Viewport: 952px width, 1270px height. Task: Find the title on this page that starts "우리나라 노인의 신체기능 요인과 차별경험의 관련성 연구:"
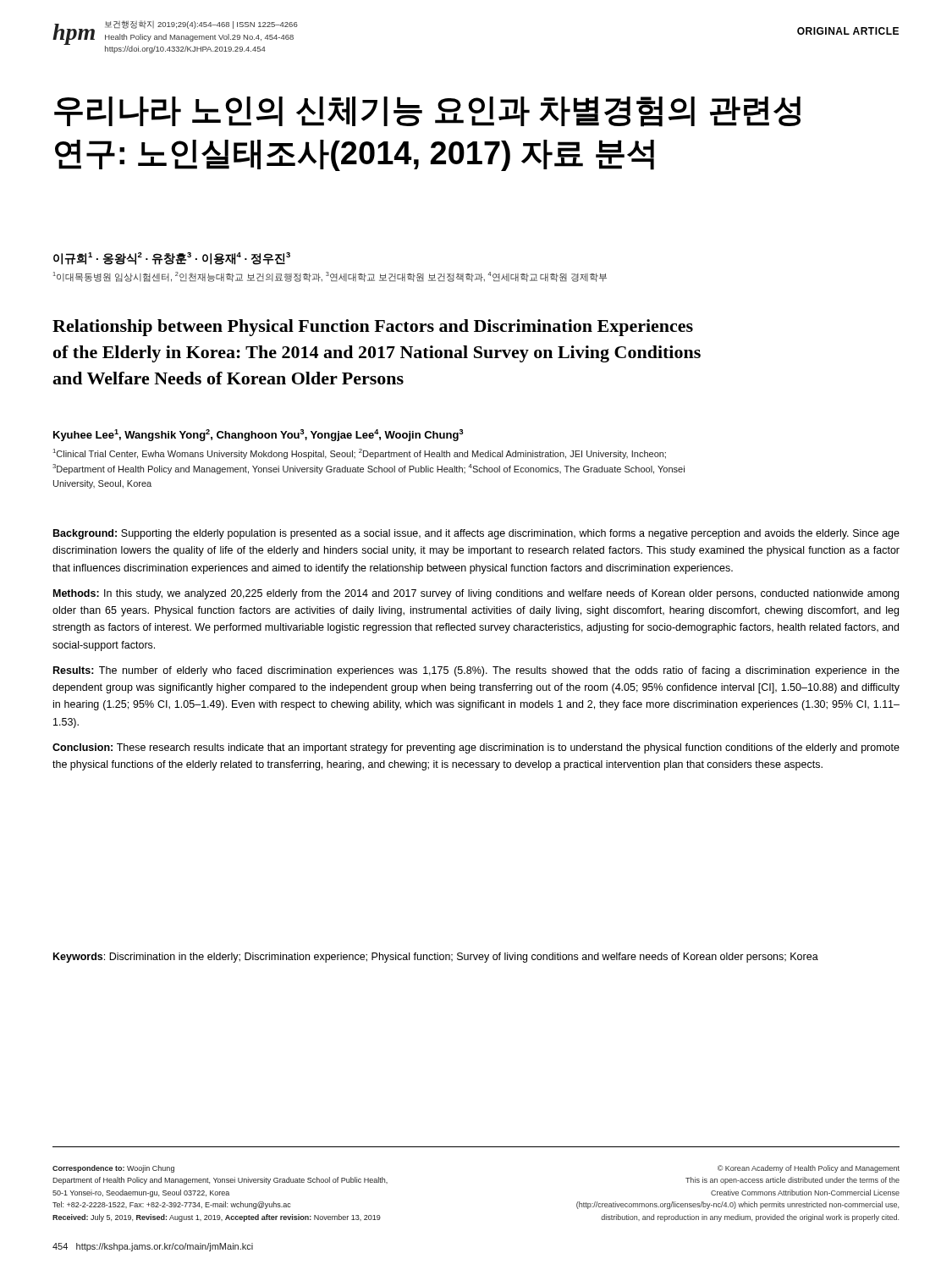click(429, 132)
